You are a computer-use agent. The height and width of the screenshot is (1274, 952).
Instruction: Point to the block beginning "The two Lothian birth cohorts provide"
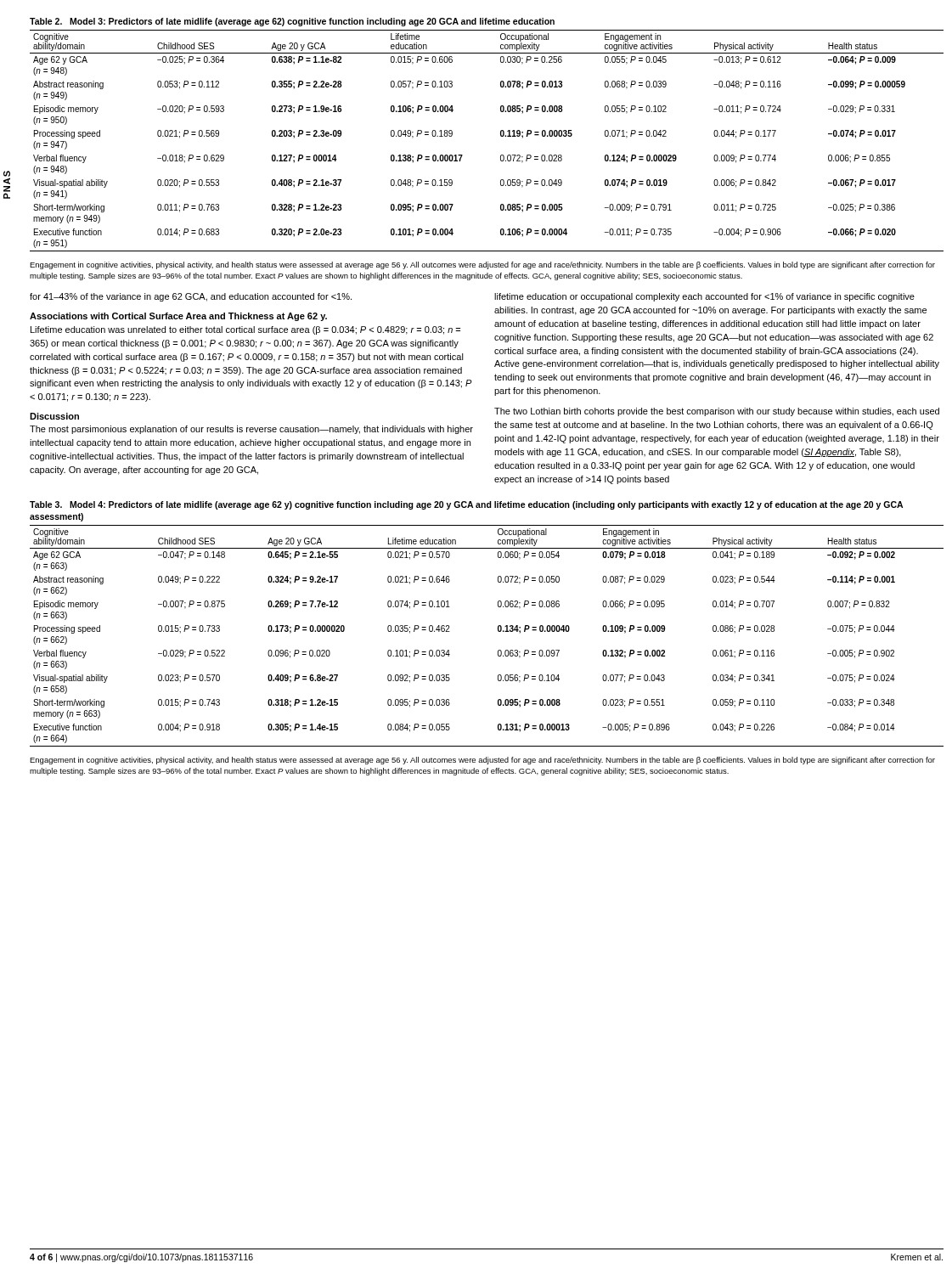[717, 445]
